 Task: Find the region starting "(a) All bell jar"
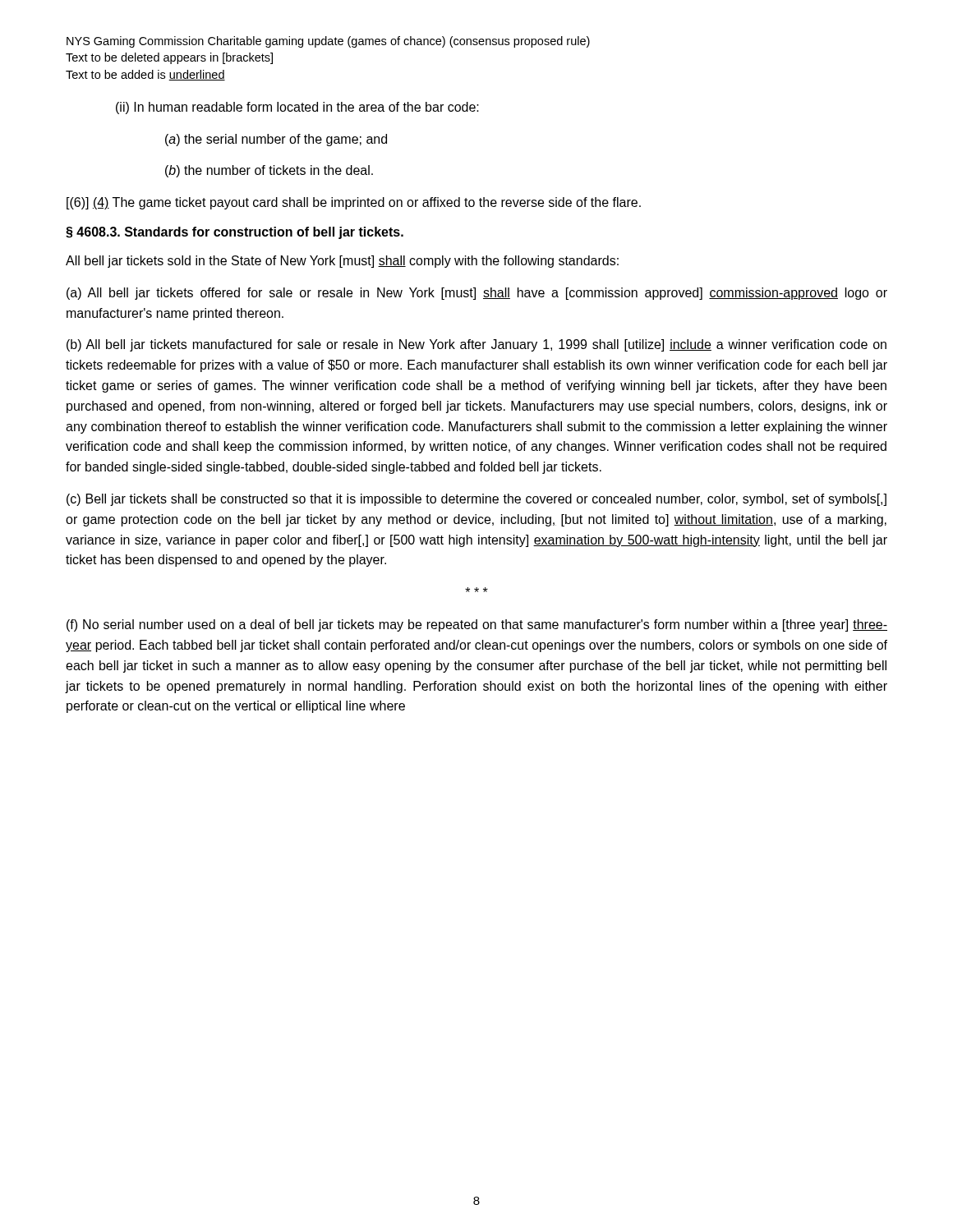[476, 303]
